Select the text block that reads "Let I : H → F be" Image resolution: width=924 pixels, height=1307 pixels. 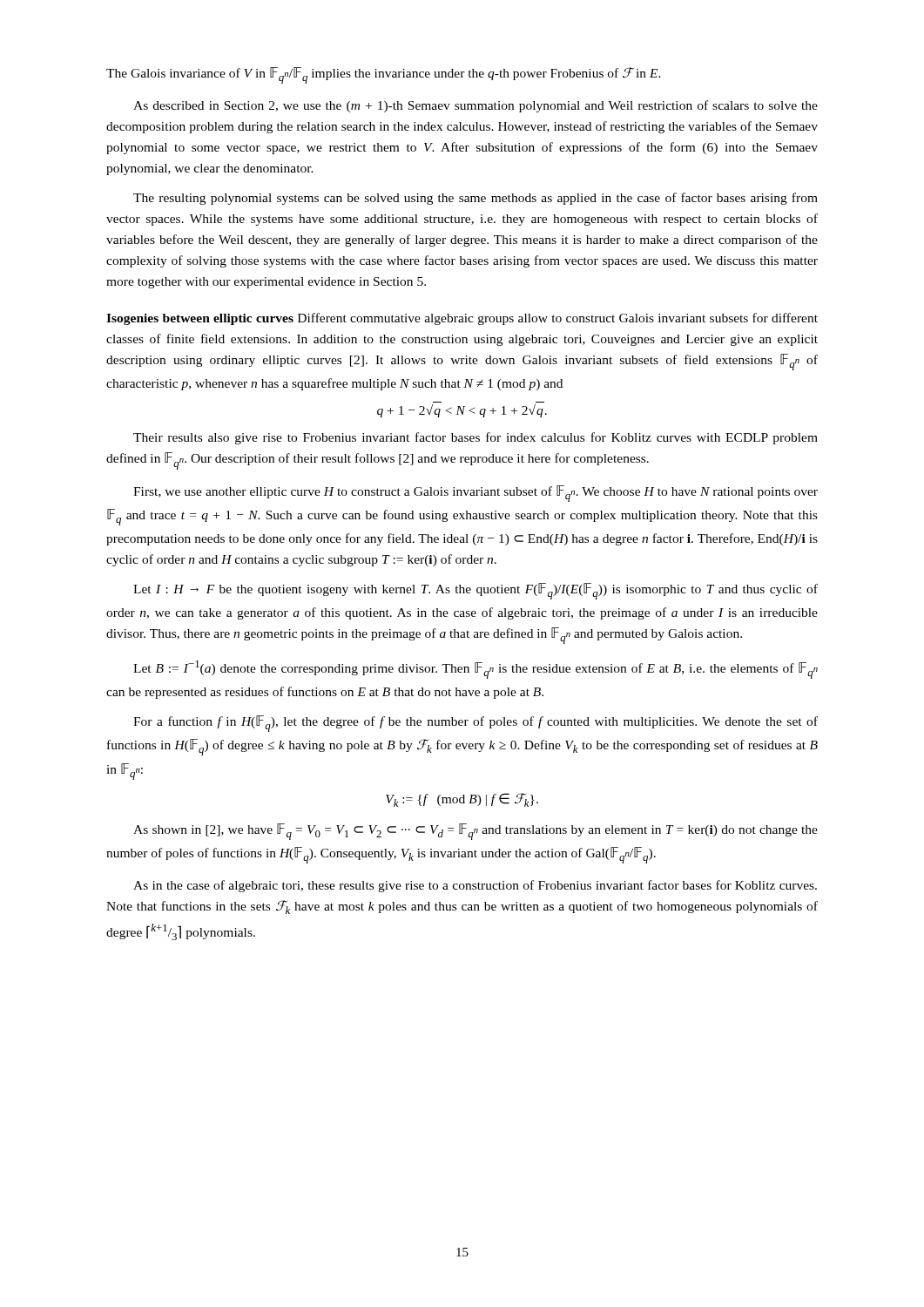[x=462, y=612]
